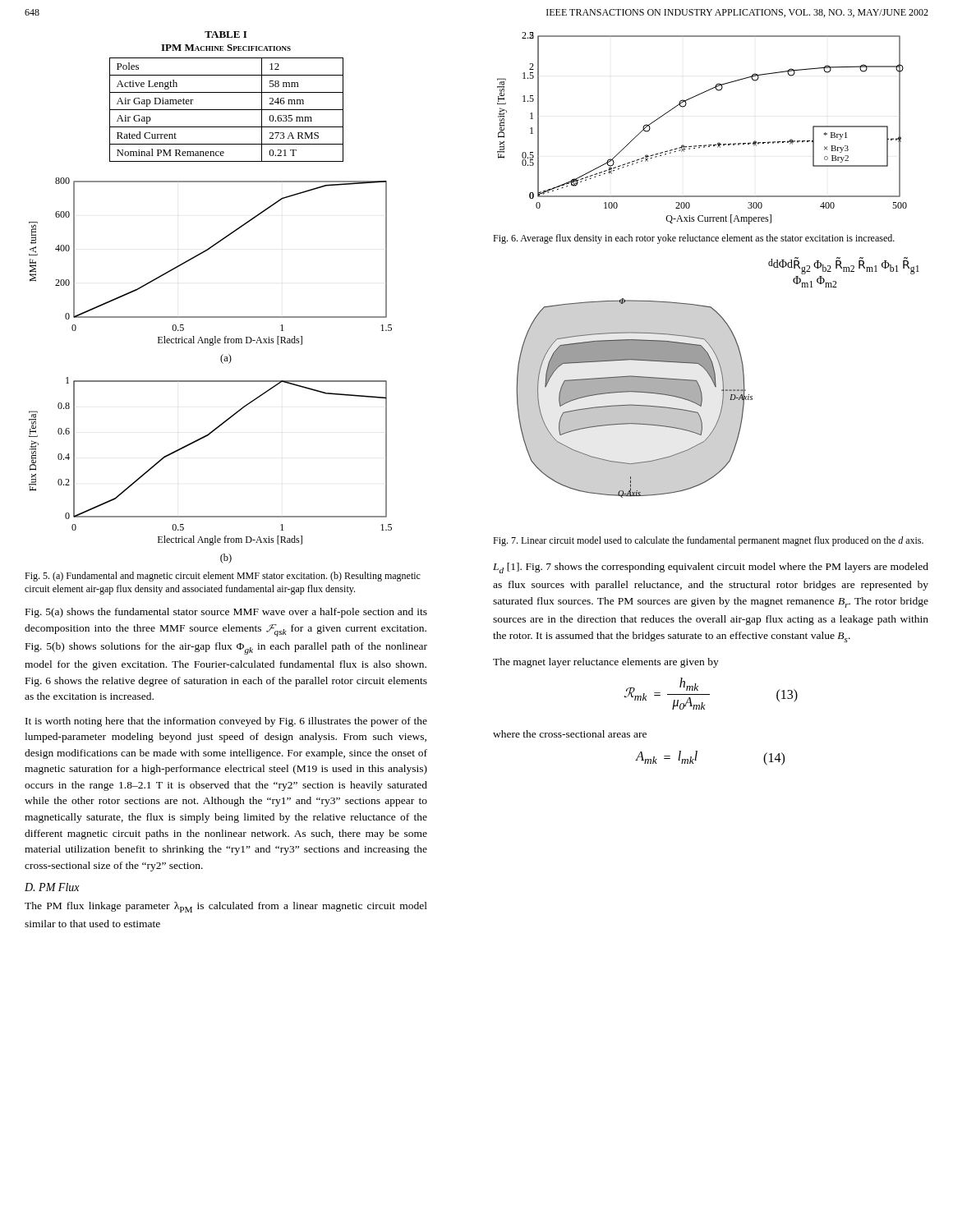
Task: Select the formula that says "ℛmk = hmk μ0Amk"
Action: pos(711,695)
